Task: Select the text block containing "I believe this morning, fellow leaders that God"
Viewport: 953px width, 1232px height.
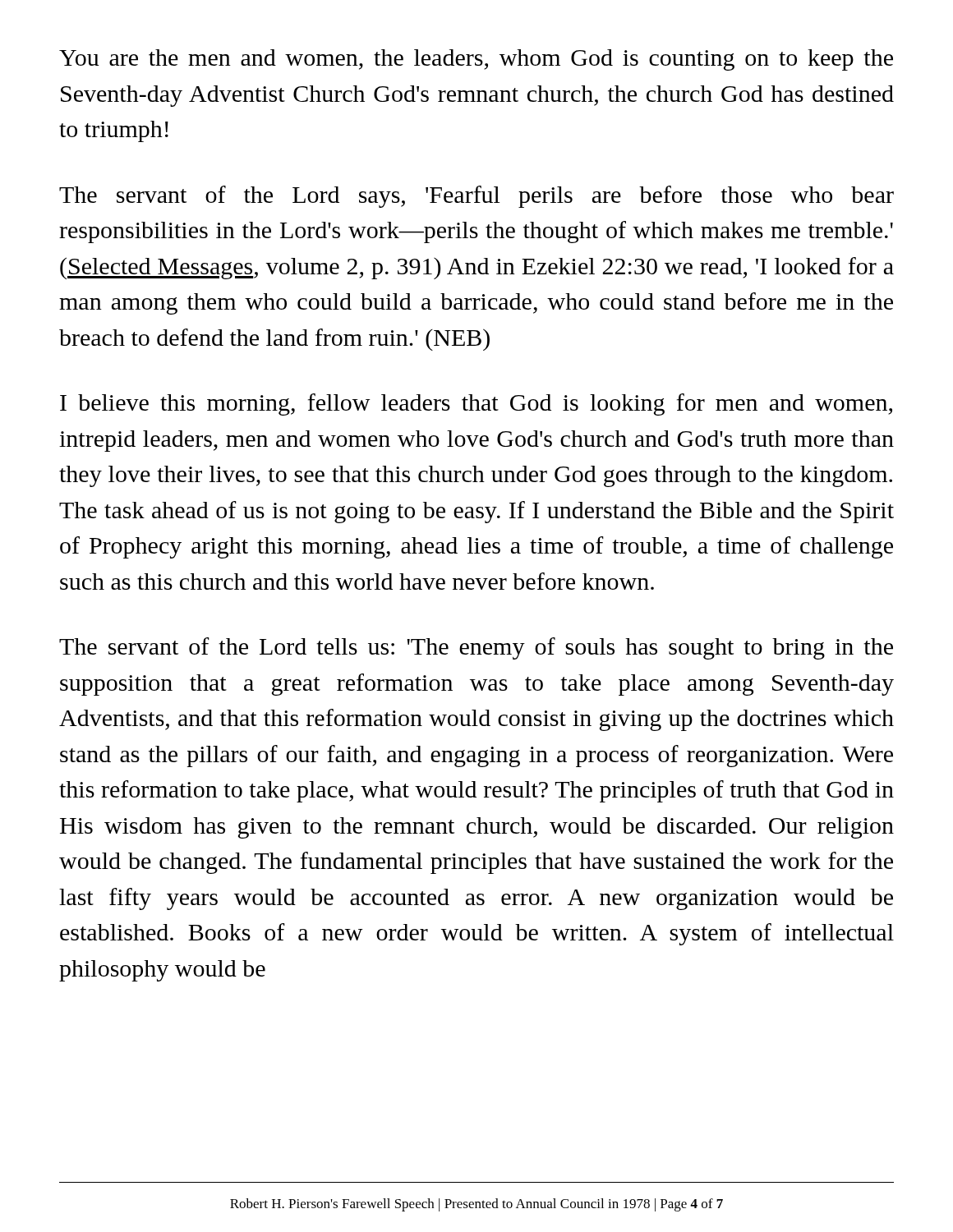Action: (x=476, y=491)
